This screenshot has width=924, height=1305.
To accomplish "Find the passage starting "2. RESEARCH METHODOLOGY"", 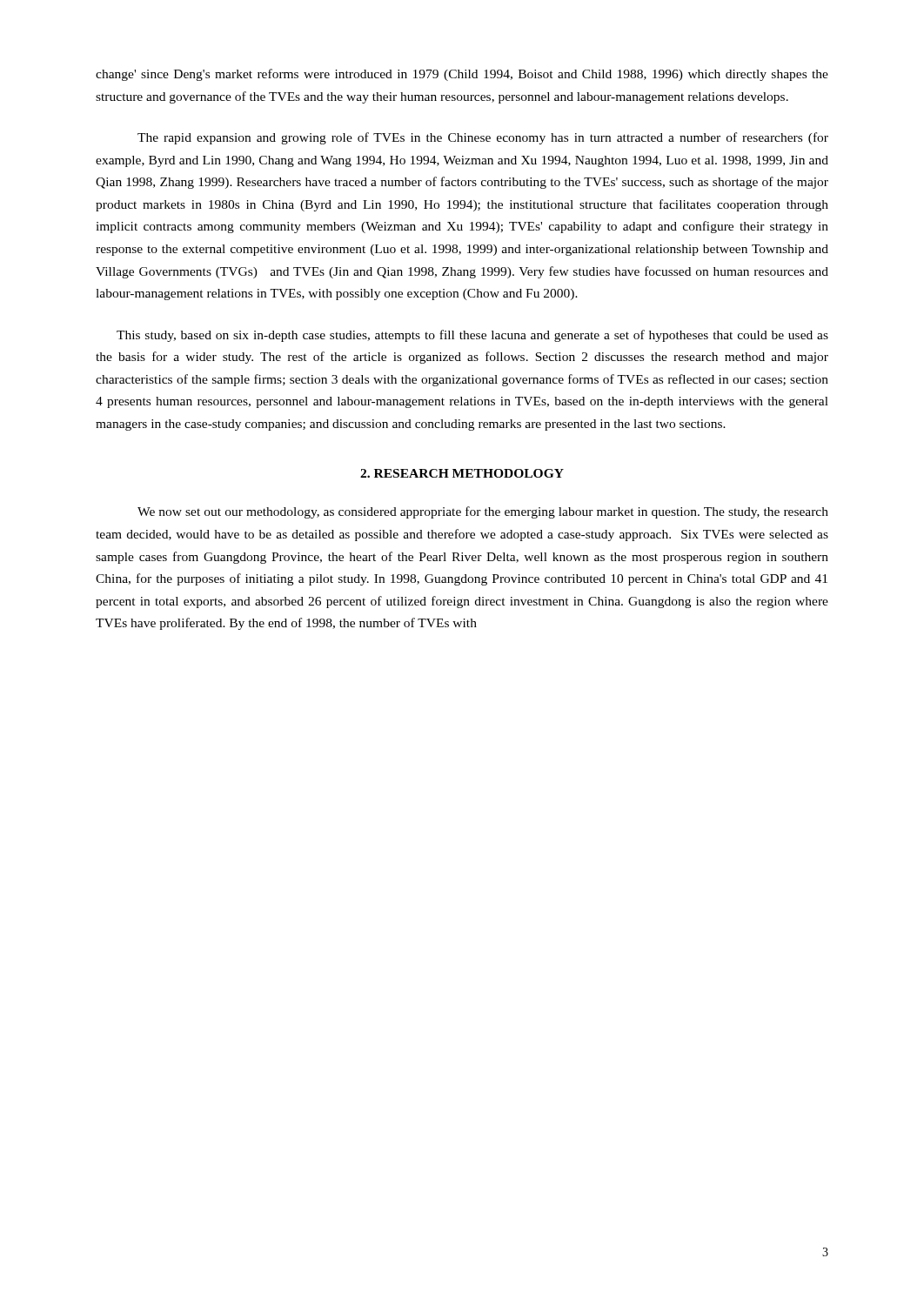I will tap(462, 473).
